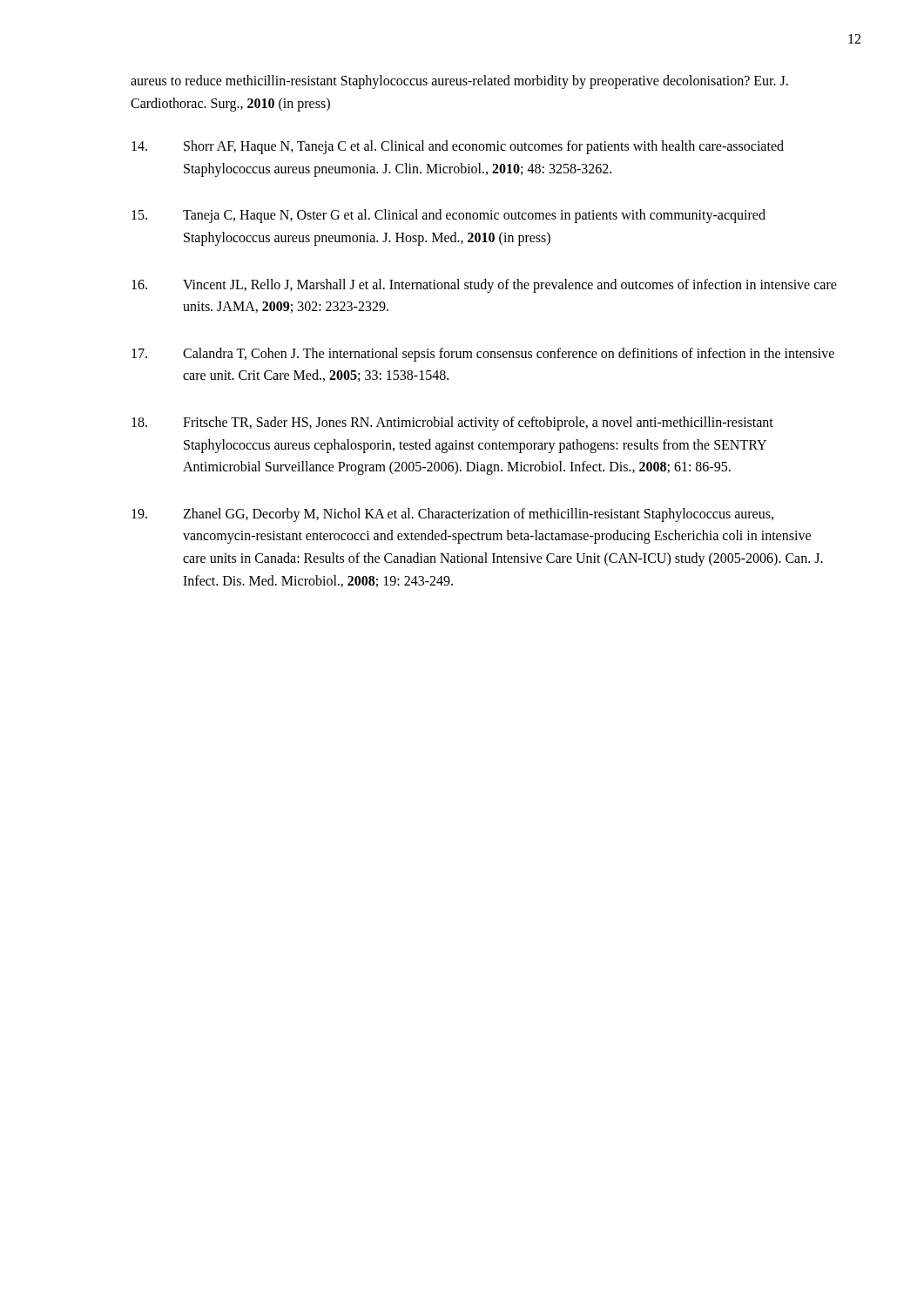The image size is (924, 1307).
Task: Where is the passage that starts "17. Calandra T, Cohen J. The international"?
Action: click(484, 365)
